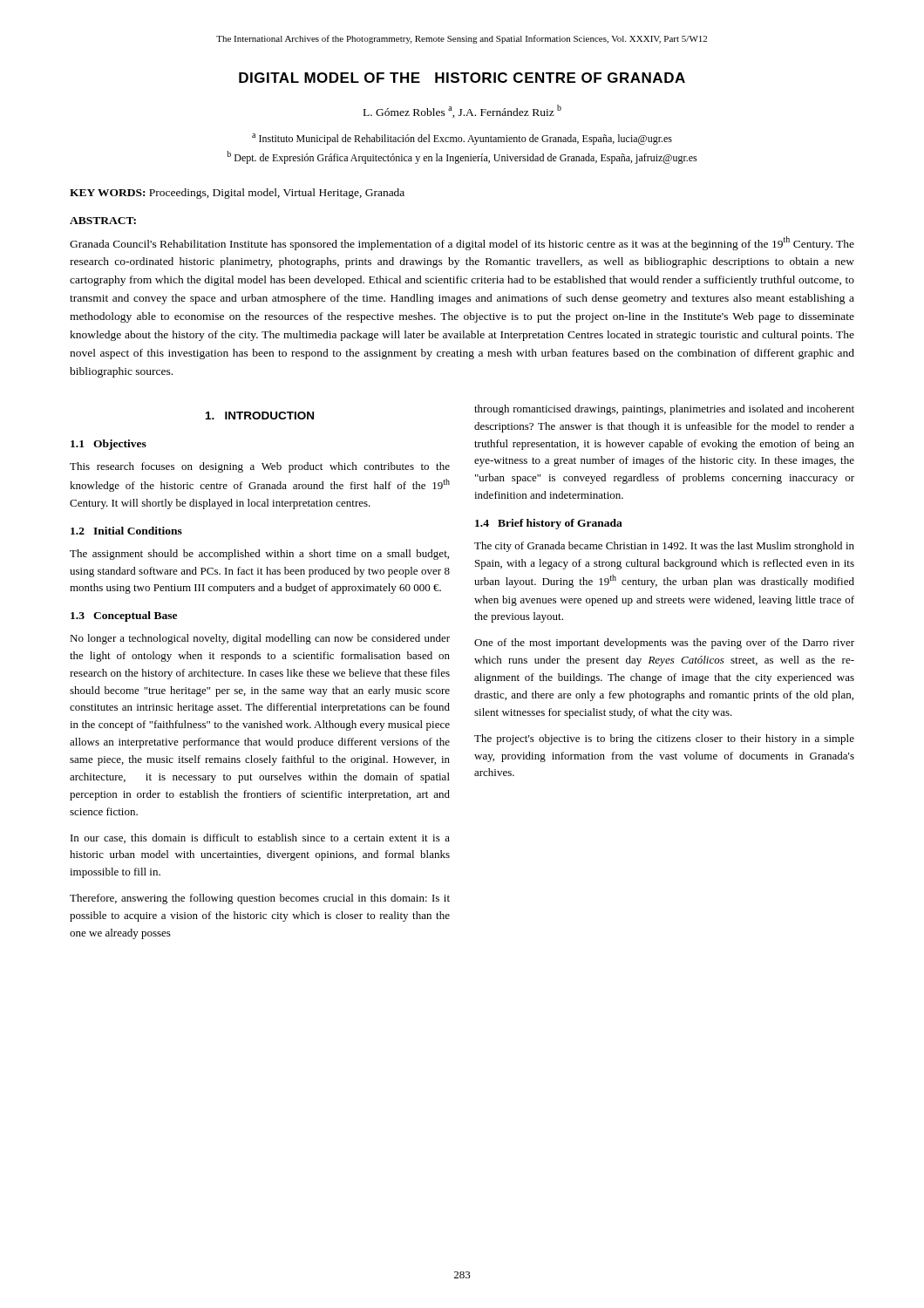
Task: Click on the text block with the text "No longer a technological"
Action: point(260,724)
